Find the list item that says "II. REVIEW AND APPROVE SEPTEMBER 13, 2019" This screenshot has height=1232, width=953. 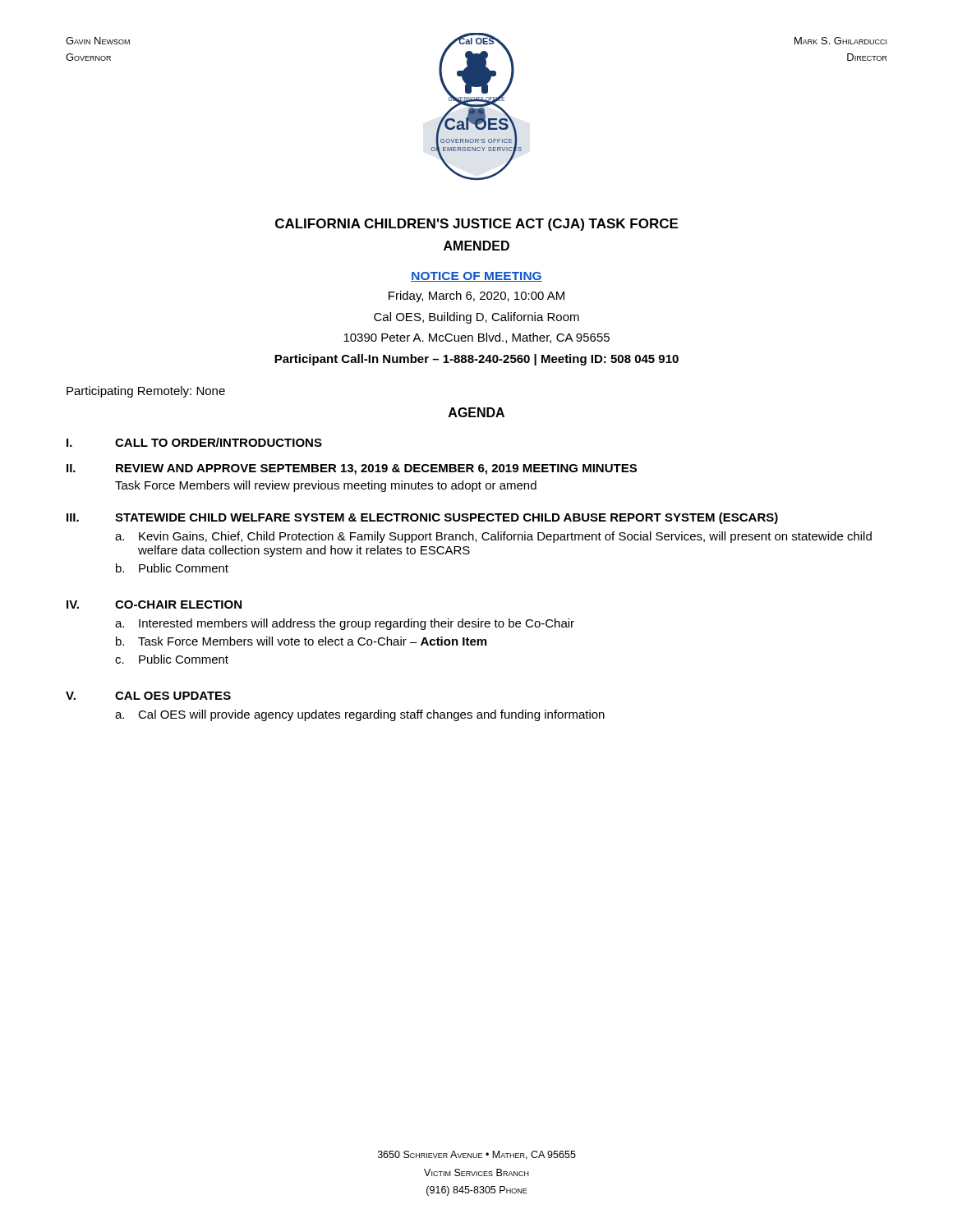476,476
